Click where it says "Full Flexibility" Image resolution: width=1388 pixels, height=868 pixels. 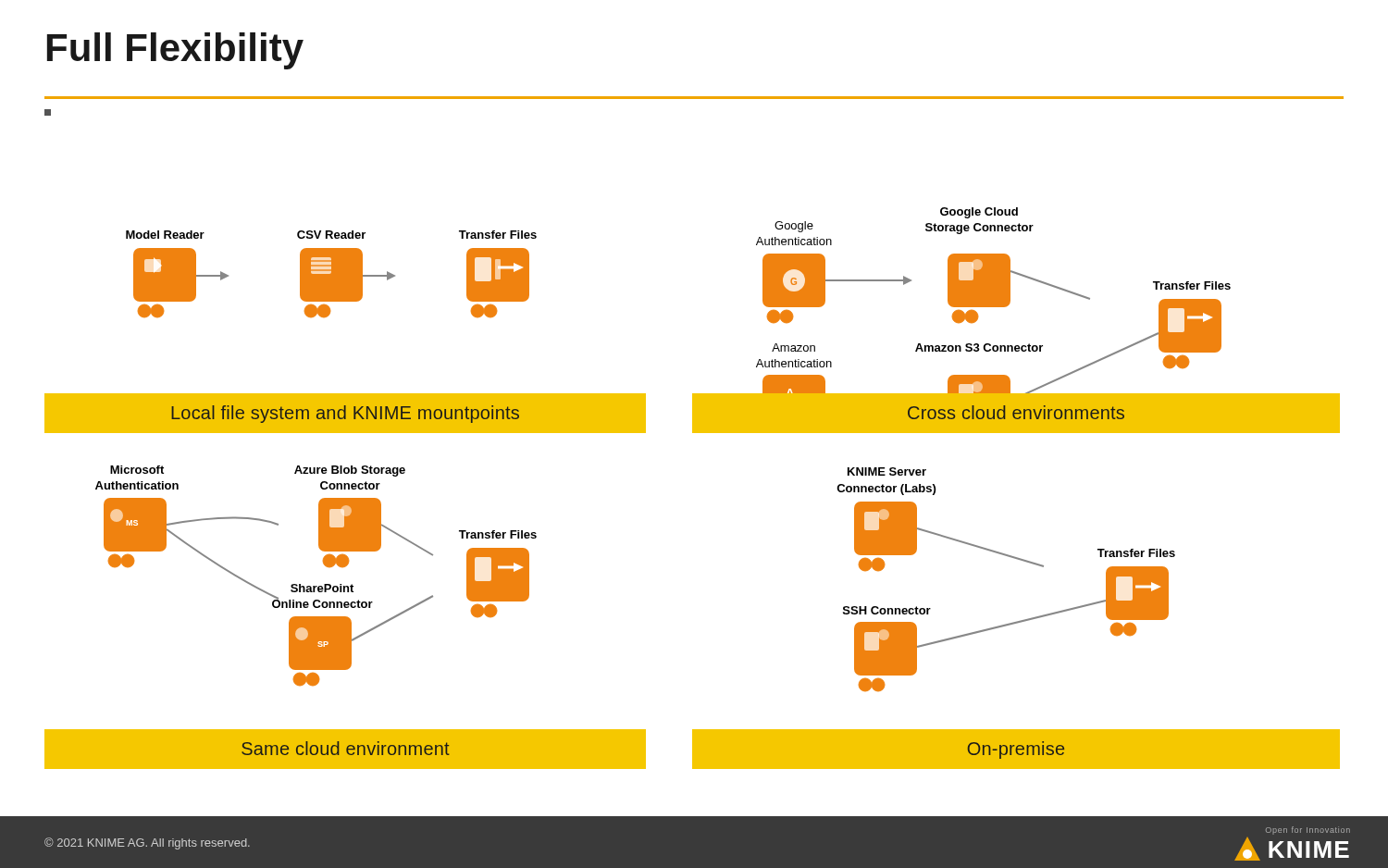pos(174,48)
